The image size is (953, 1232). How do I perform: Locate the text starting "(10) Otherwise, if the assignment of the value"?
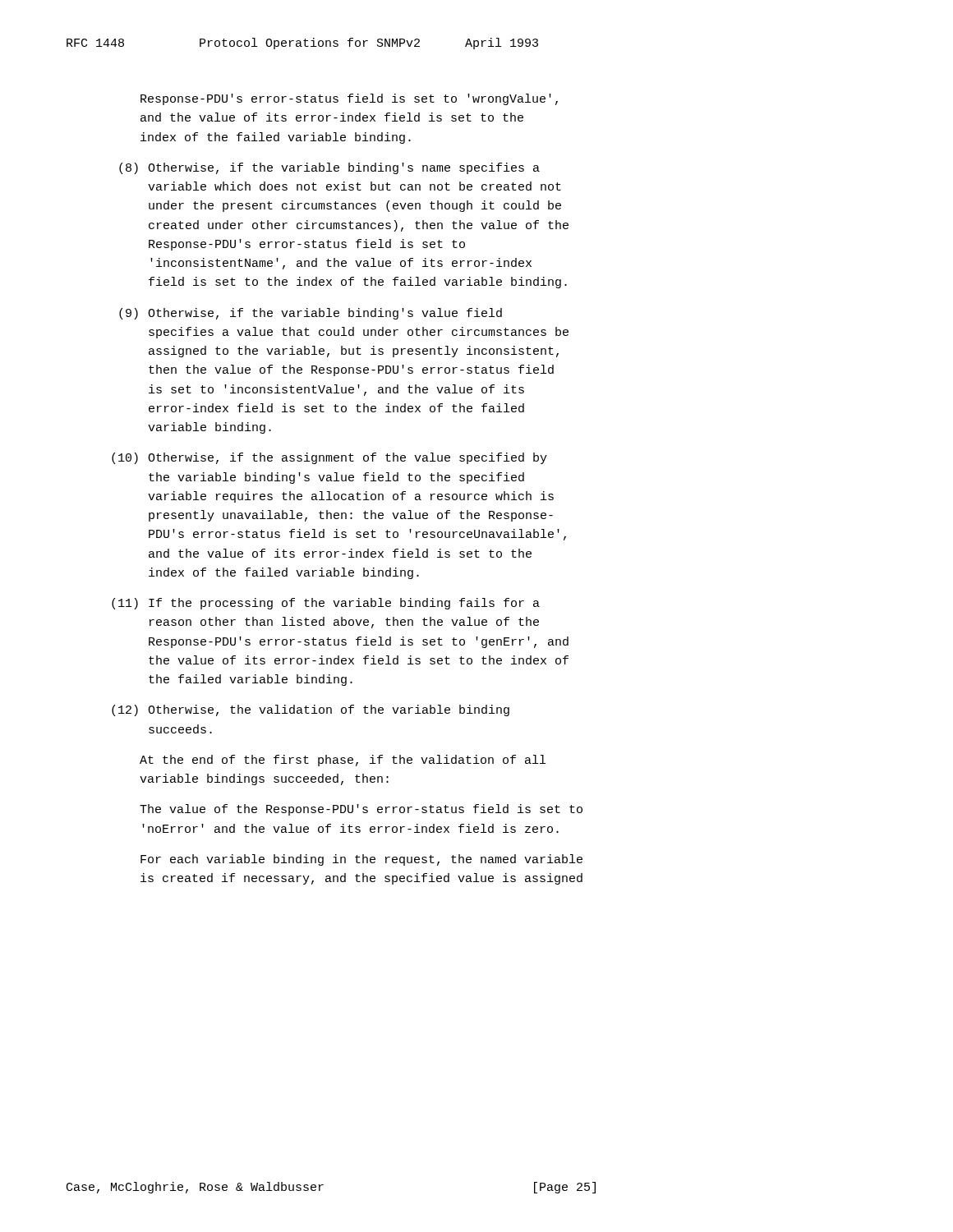pos(476,516)
